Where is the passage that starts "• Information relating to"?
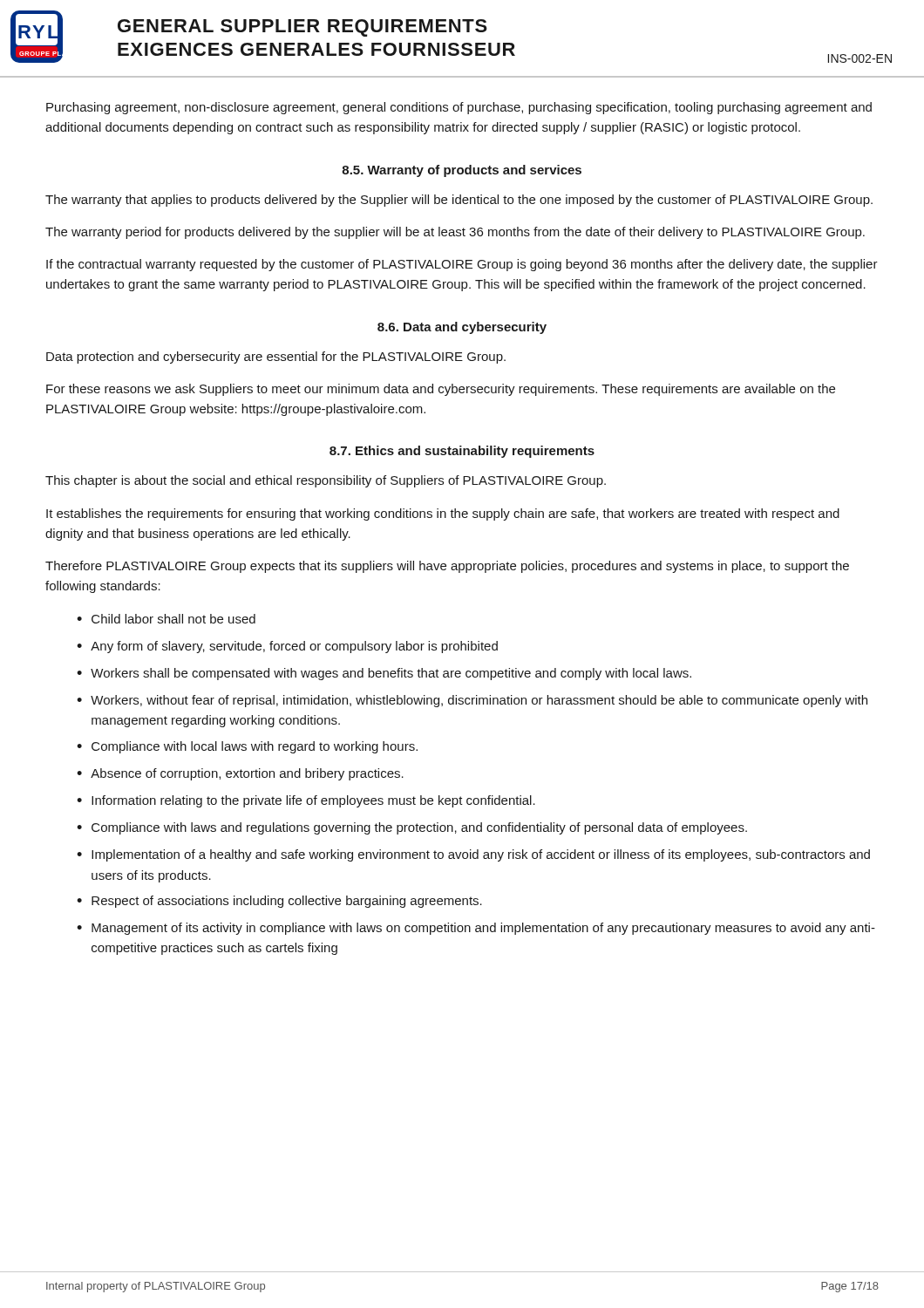Screen dimensions: 1308x924 pos(478,801)
